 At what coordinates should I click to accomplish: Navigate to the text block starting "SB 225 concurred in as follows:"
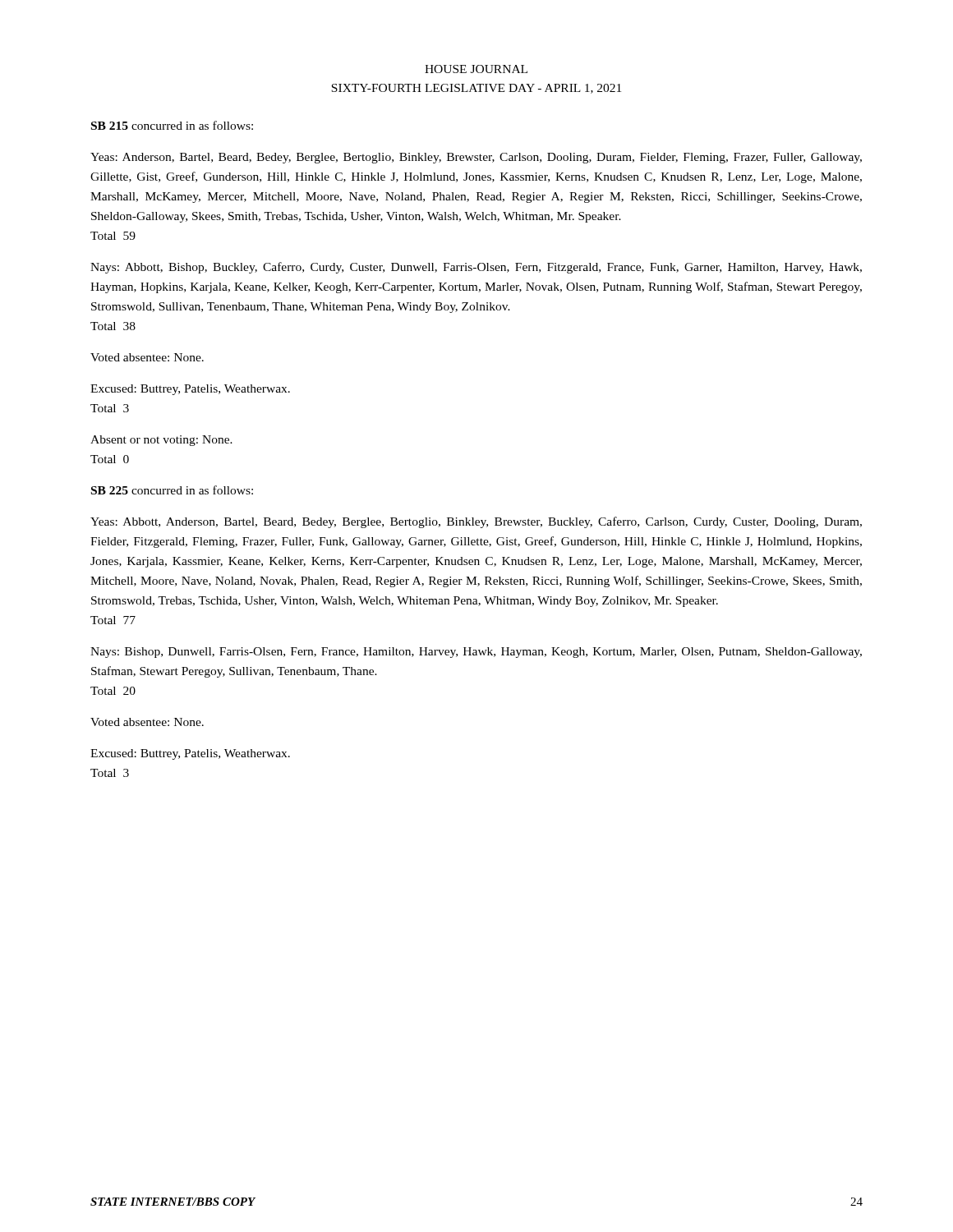click(x=172, y=490)
